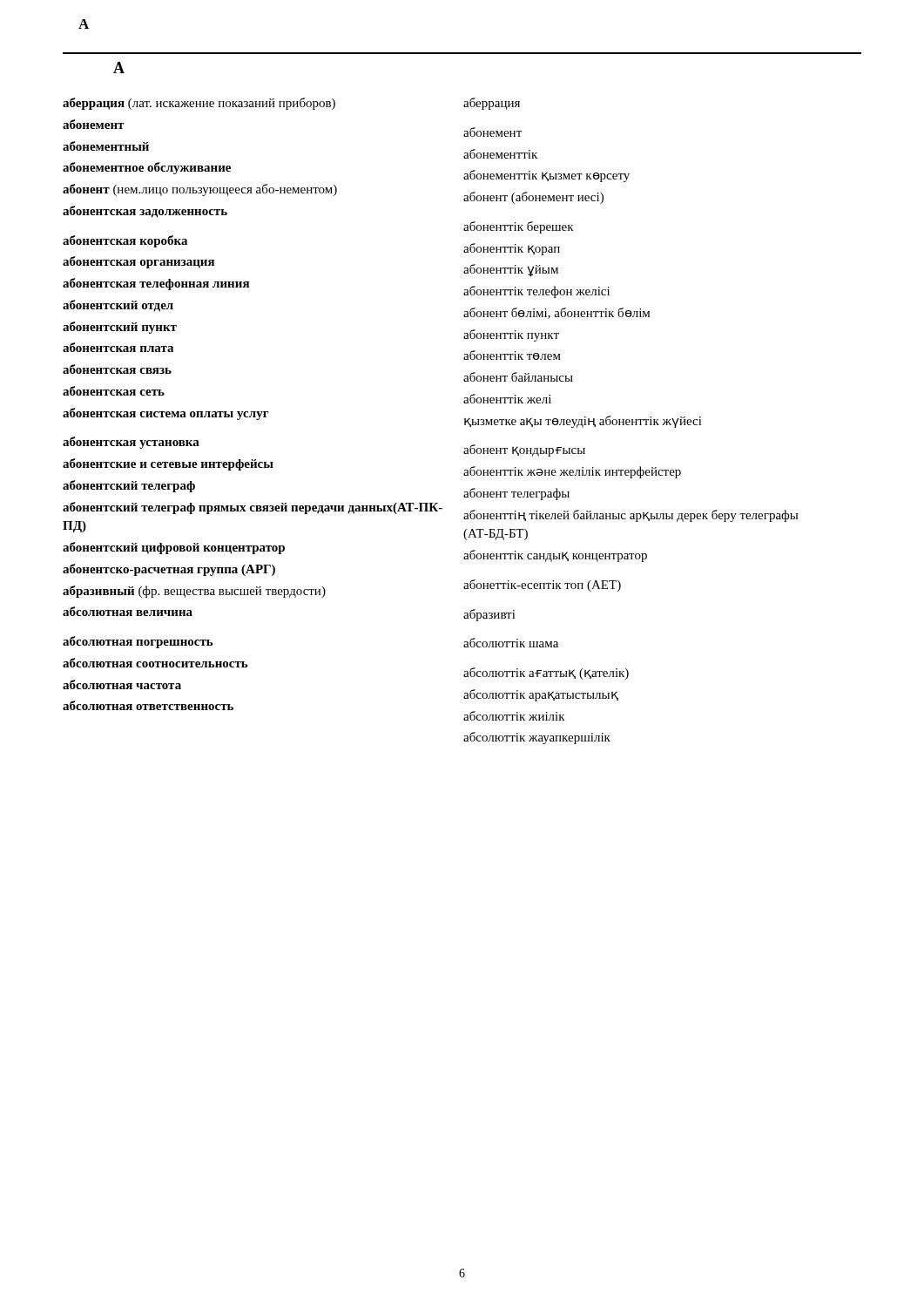Locate the text "абонентский цифровой концентратор"
Viewport: 924px width, 1307px height.
(174, 547)
